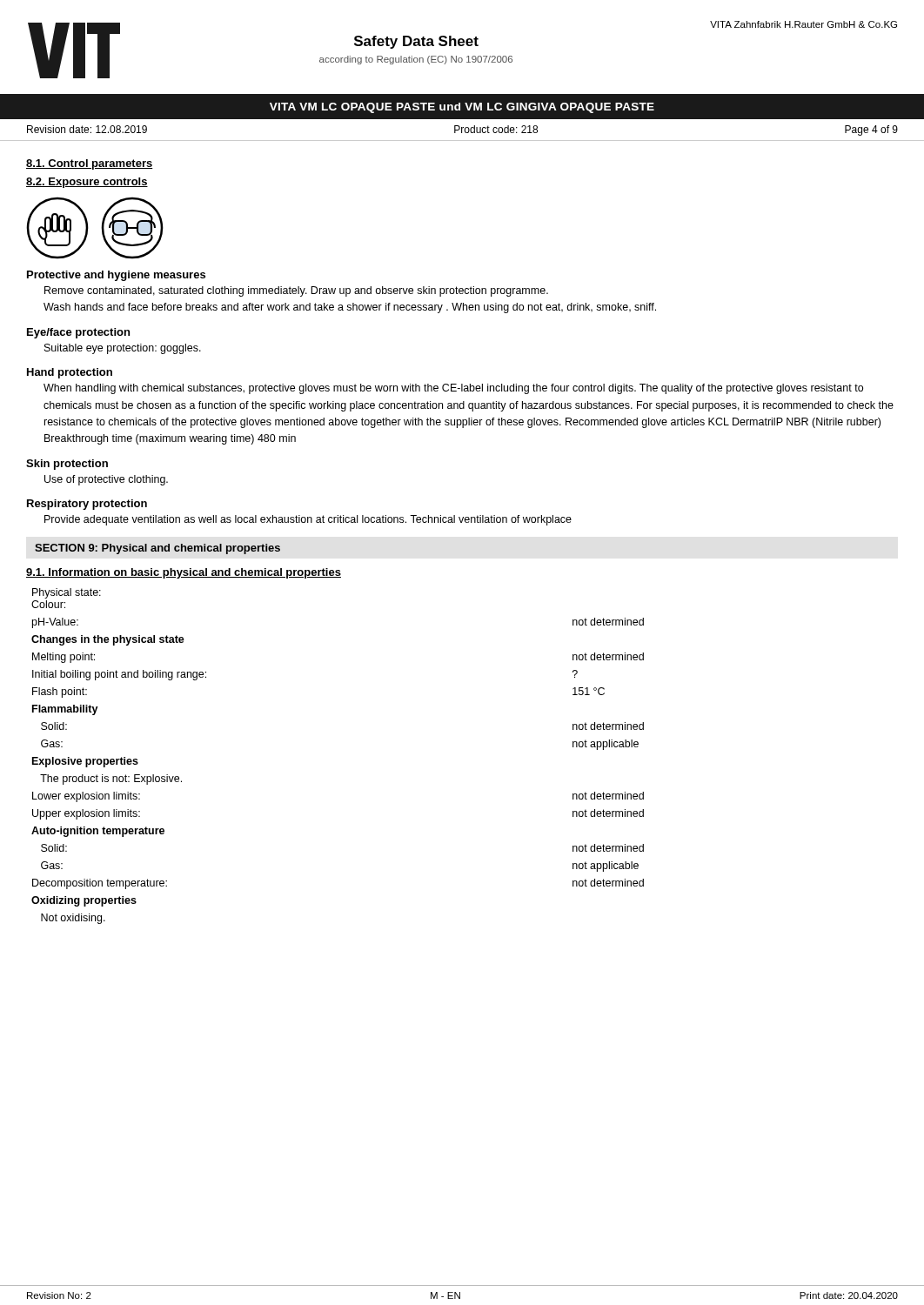
Task: Find the block starting "Protective and hygiene measures Remove contaminated, saturated"
Action: [462, 292]
